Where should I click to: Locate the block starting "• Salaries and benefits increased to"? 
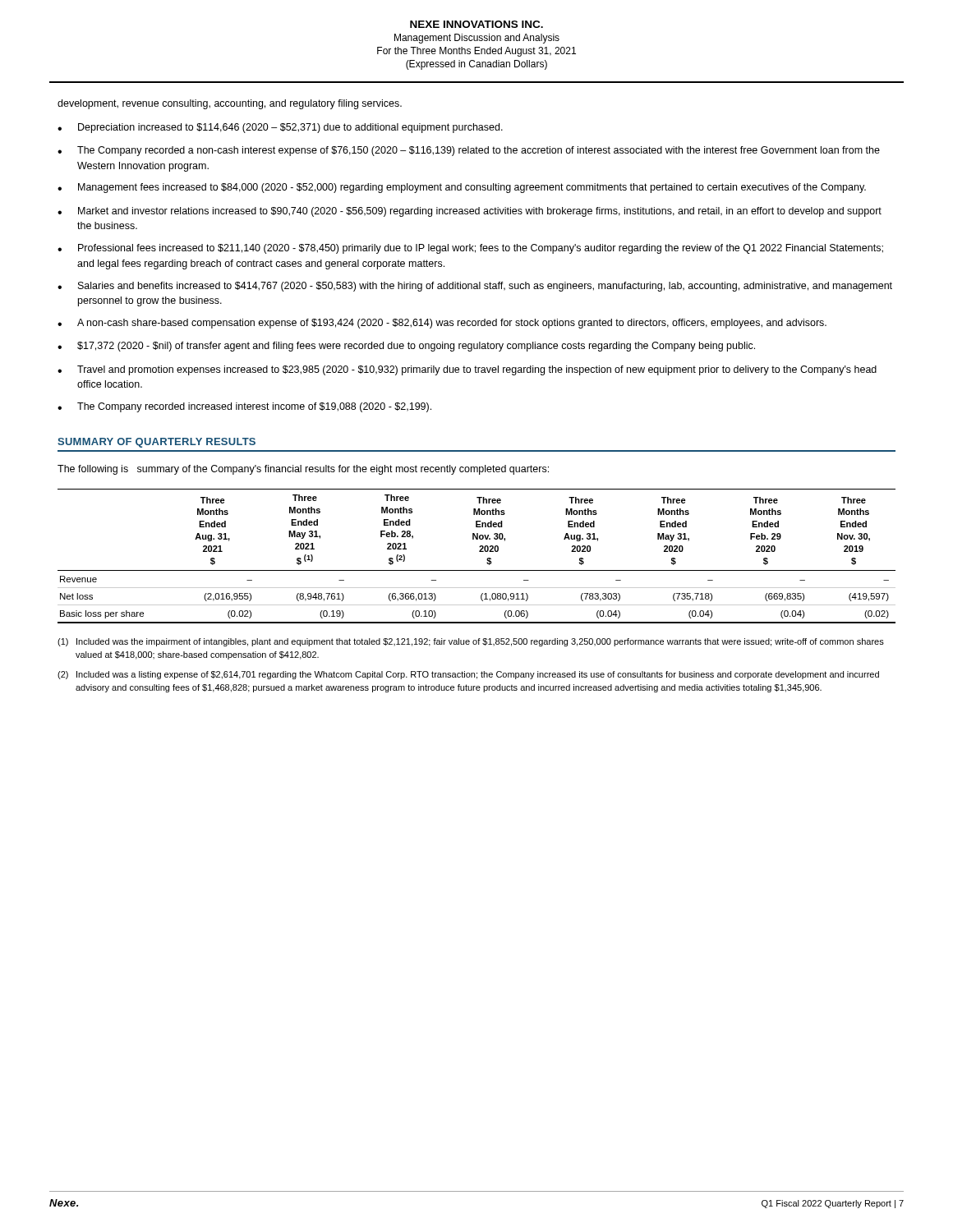[x=476, y=294]
